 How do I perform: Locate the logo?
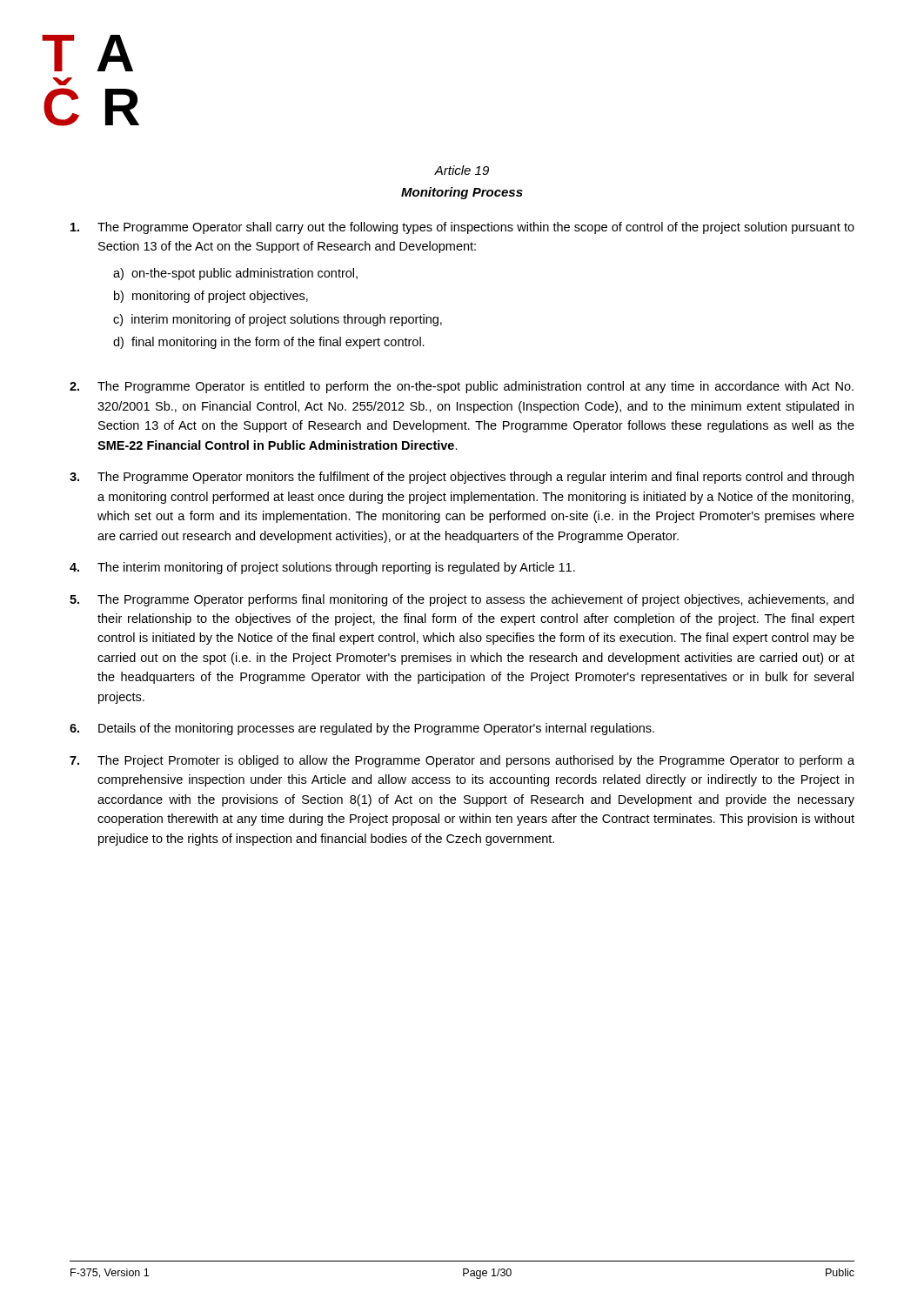click(x=91, y=80)
